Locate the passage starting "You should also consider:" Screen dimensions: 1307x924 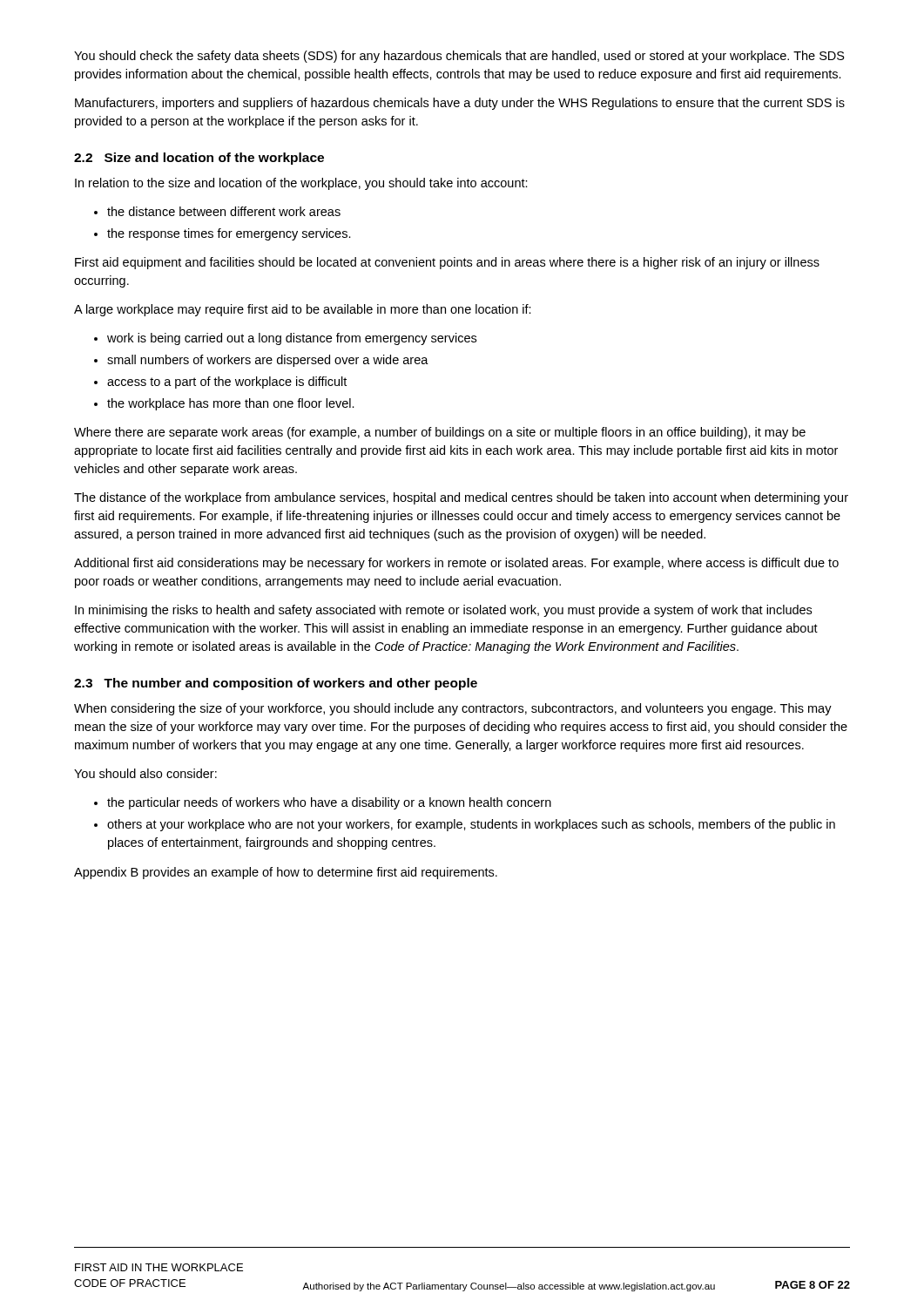tap(145, 773)
